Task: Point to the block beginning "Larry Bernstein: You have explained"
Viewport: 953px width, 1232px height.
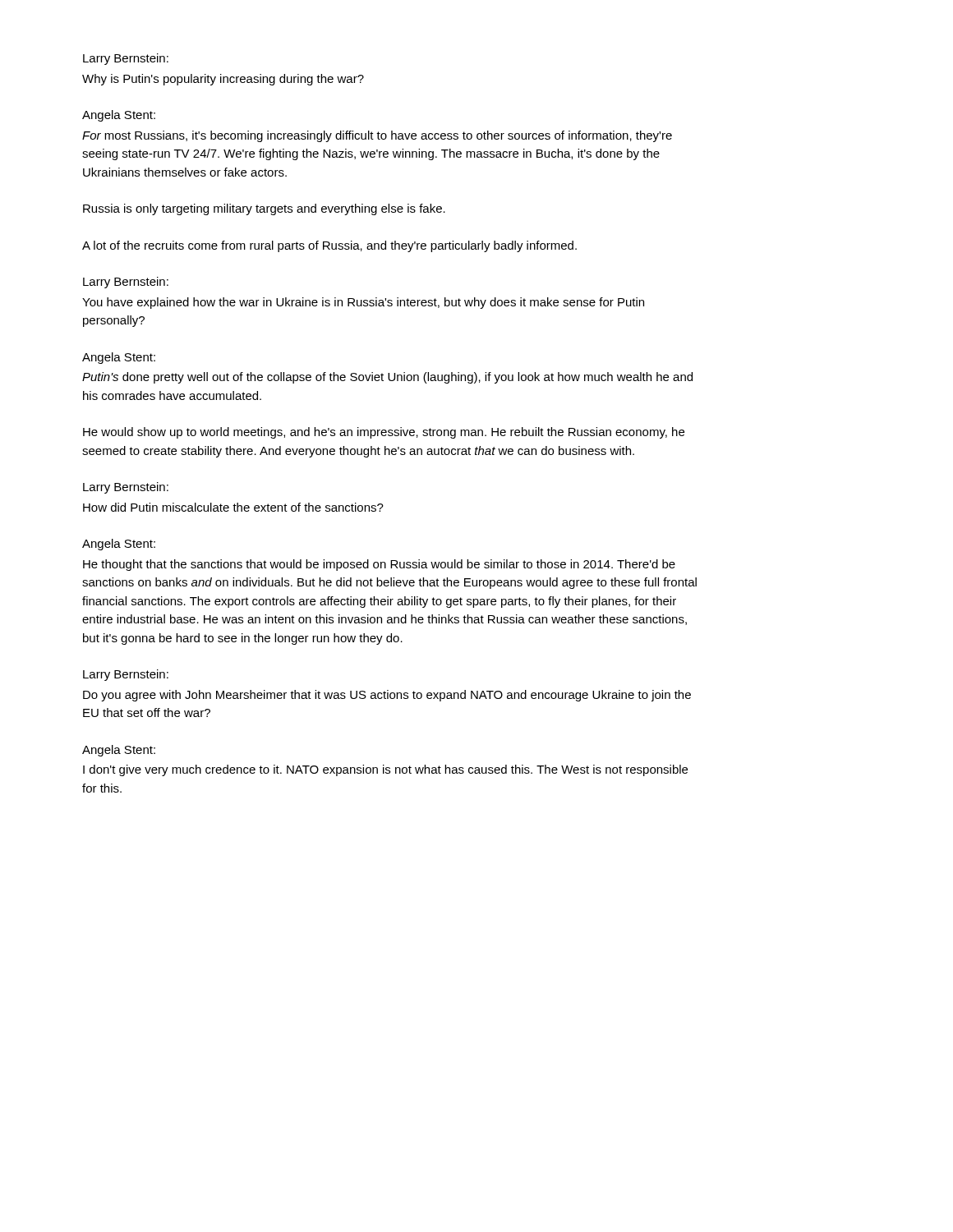Action: coord(390,301)
